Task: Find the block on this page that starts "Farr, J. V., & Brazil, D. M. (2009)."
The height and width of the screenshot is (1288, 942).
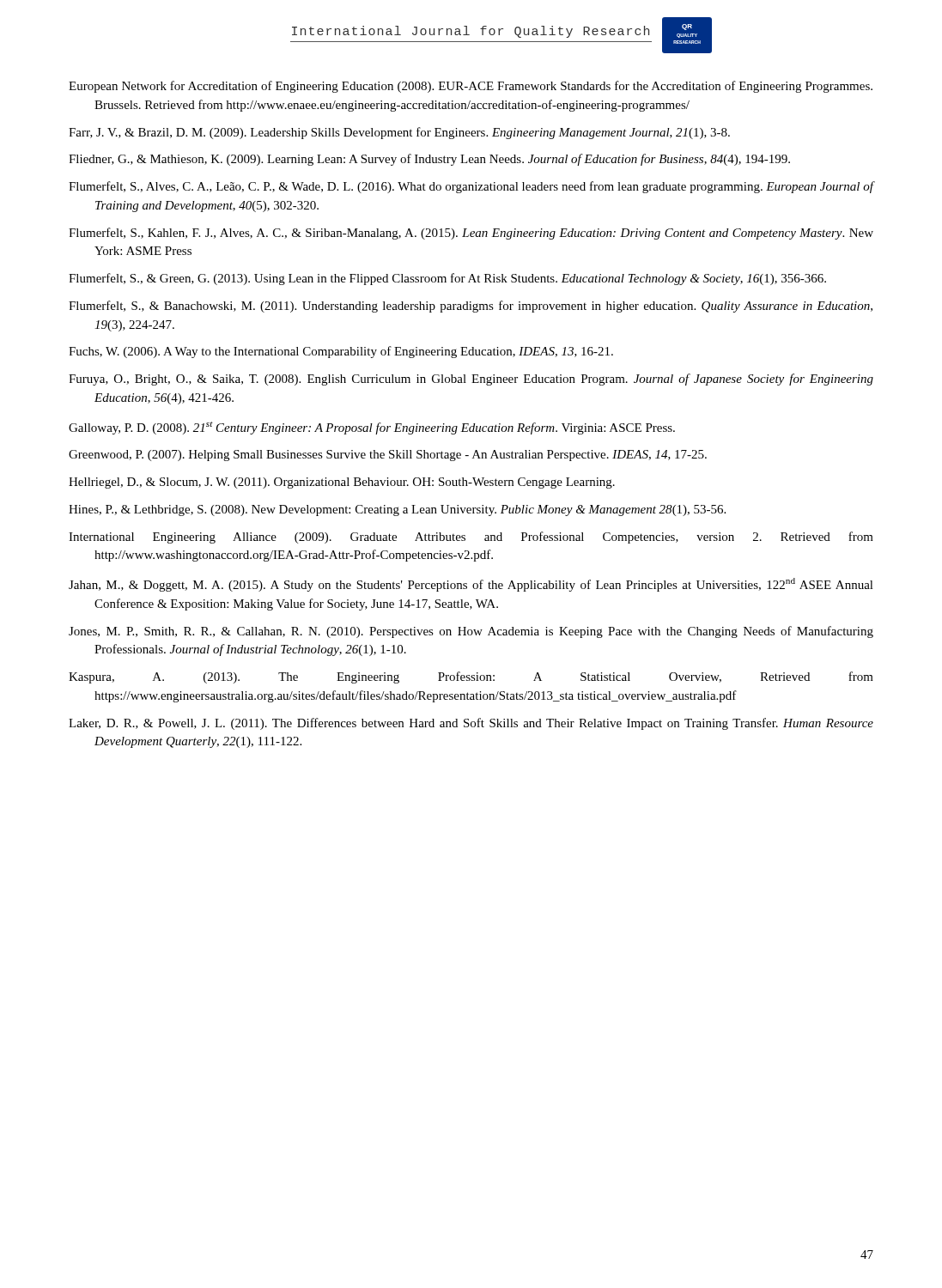Action: [x=471, y=133]
